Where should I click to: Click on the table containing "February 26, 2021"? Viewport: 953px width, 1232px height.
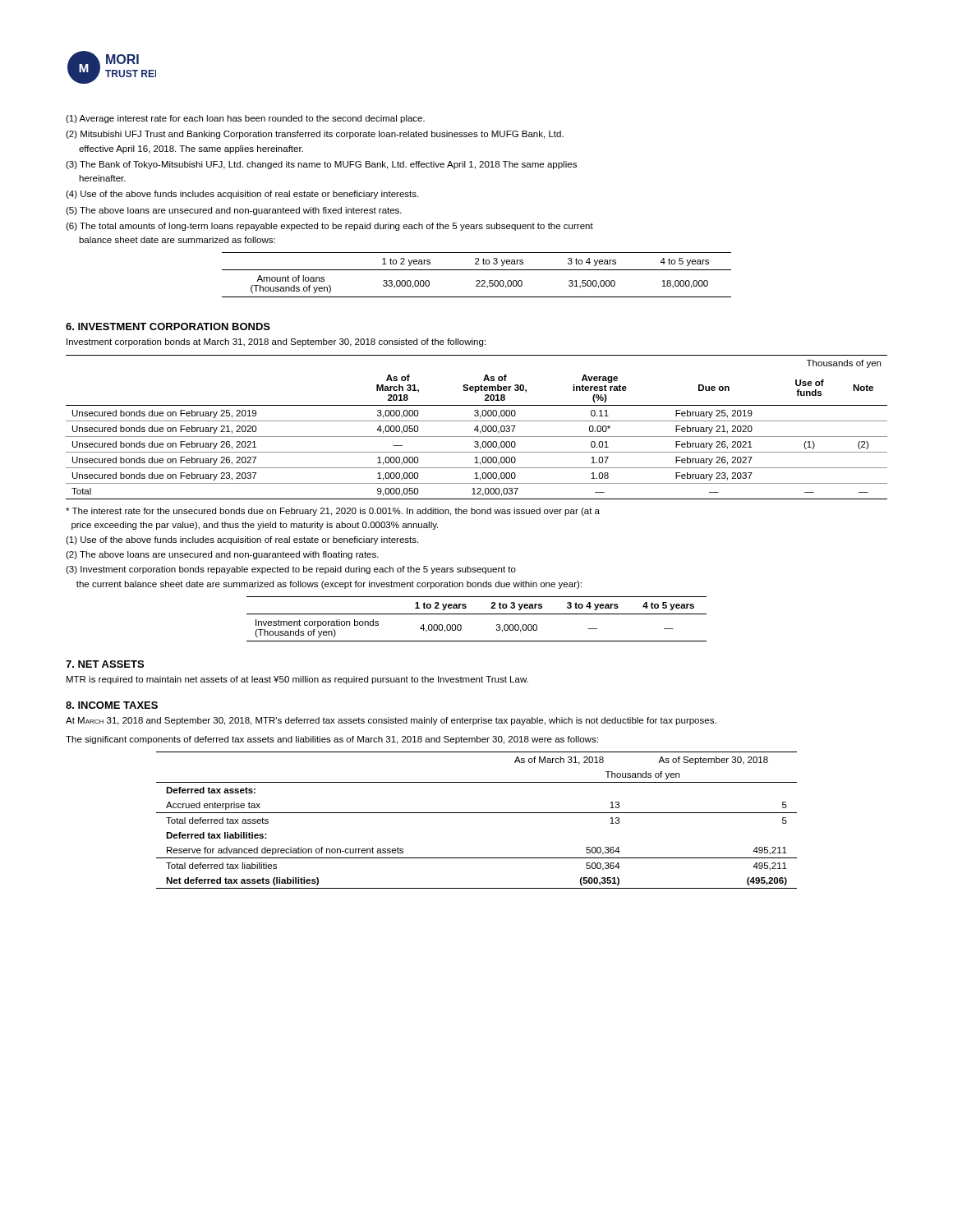pyautogui.click(x=476, y=427)
